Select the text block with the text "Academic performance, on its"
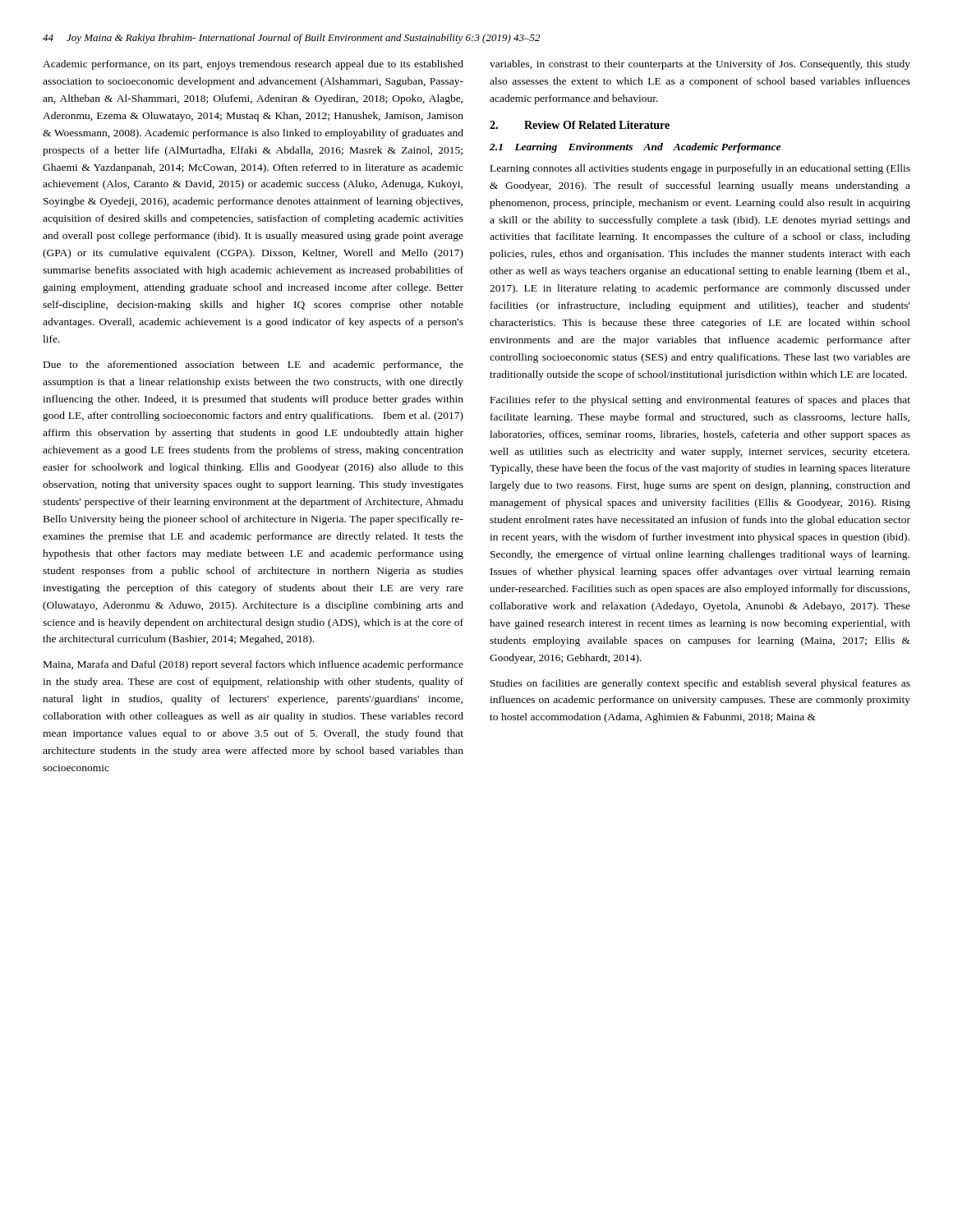953x1232 pixels. (253, 202)
